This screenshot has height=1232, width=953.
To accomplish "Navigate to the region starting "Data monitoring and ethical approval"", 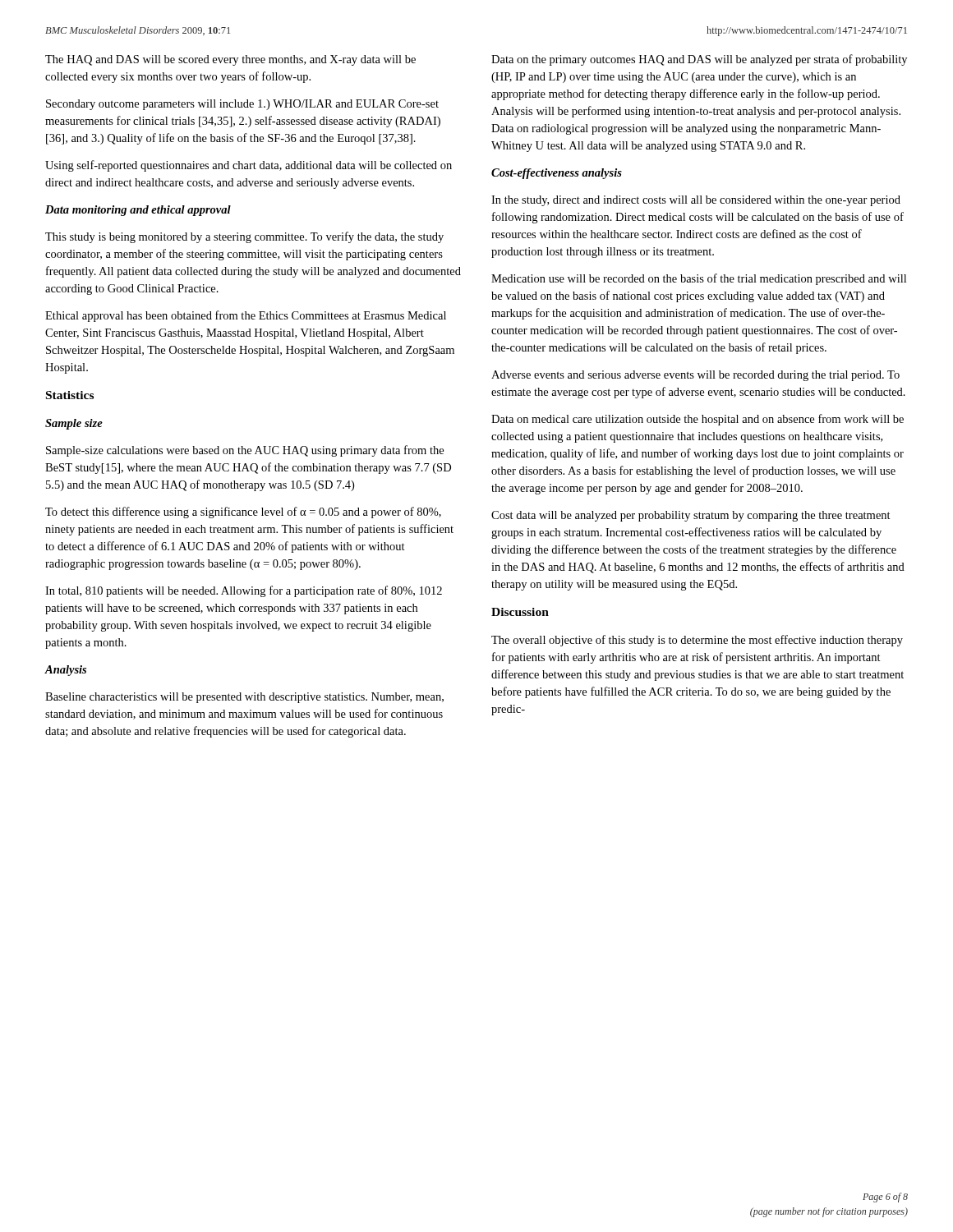I will click(138, 211).
